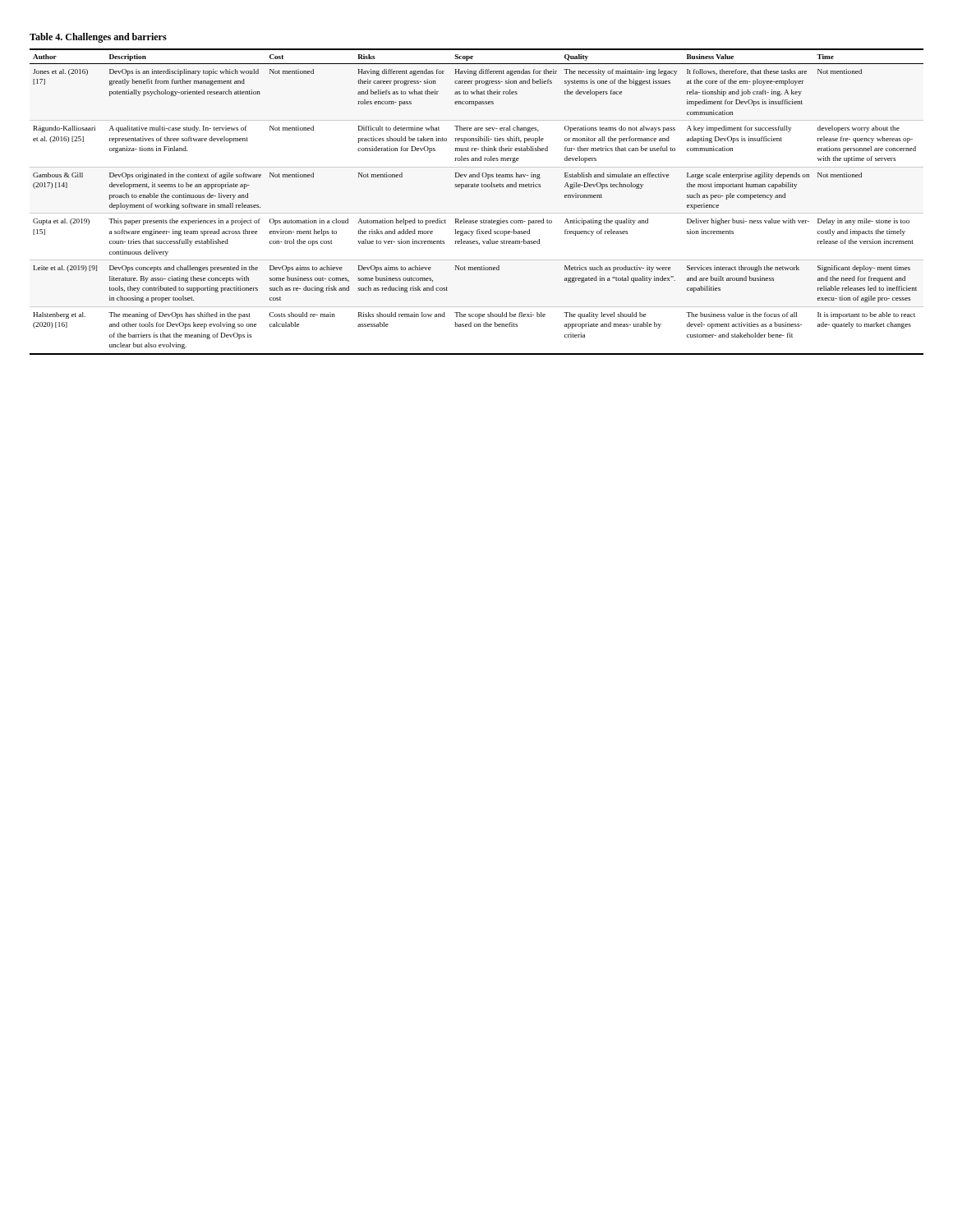Select the table that reads "Establish and simulate an effective"
The width and height of the screenshot is (953, 1232).
(476, 201)
